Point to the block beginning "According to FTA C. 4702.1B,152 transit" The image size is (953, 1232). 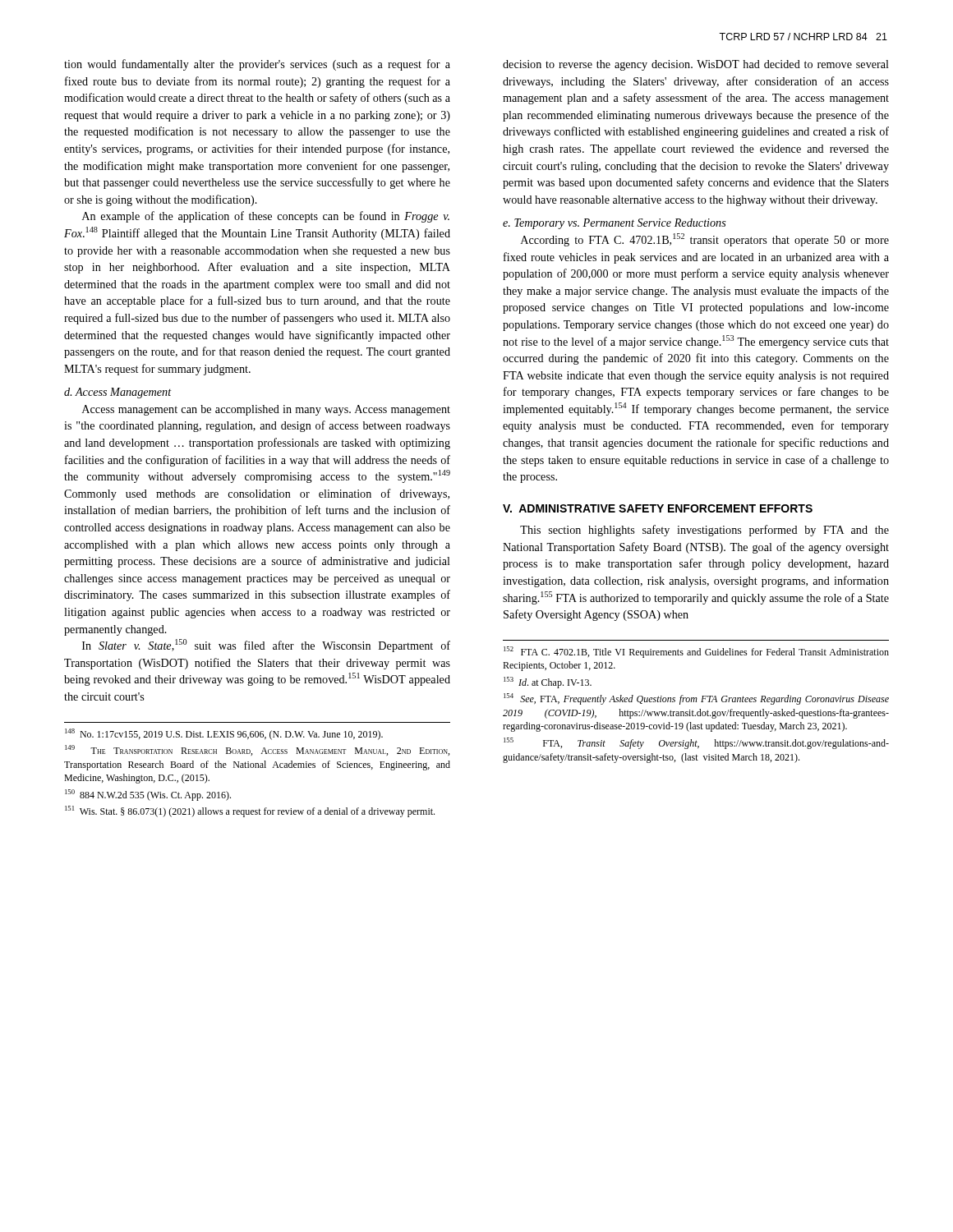696,358
